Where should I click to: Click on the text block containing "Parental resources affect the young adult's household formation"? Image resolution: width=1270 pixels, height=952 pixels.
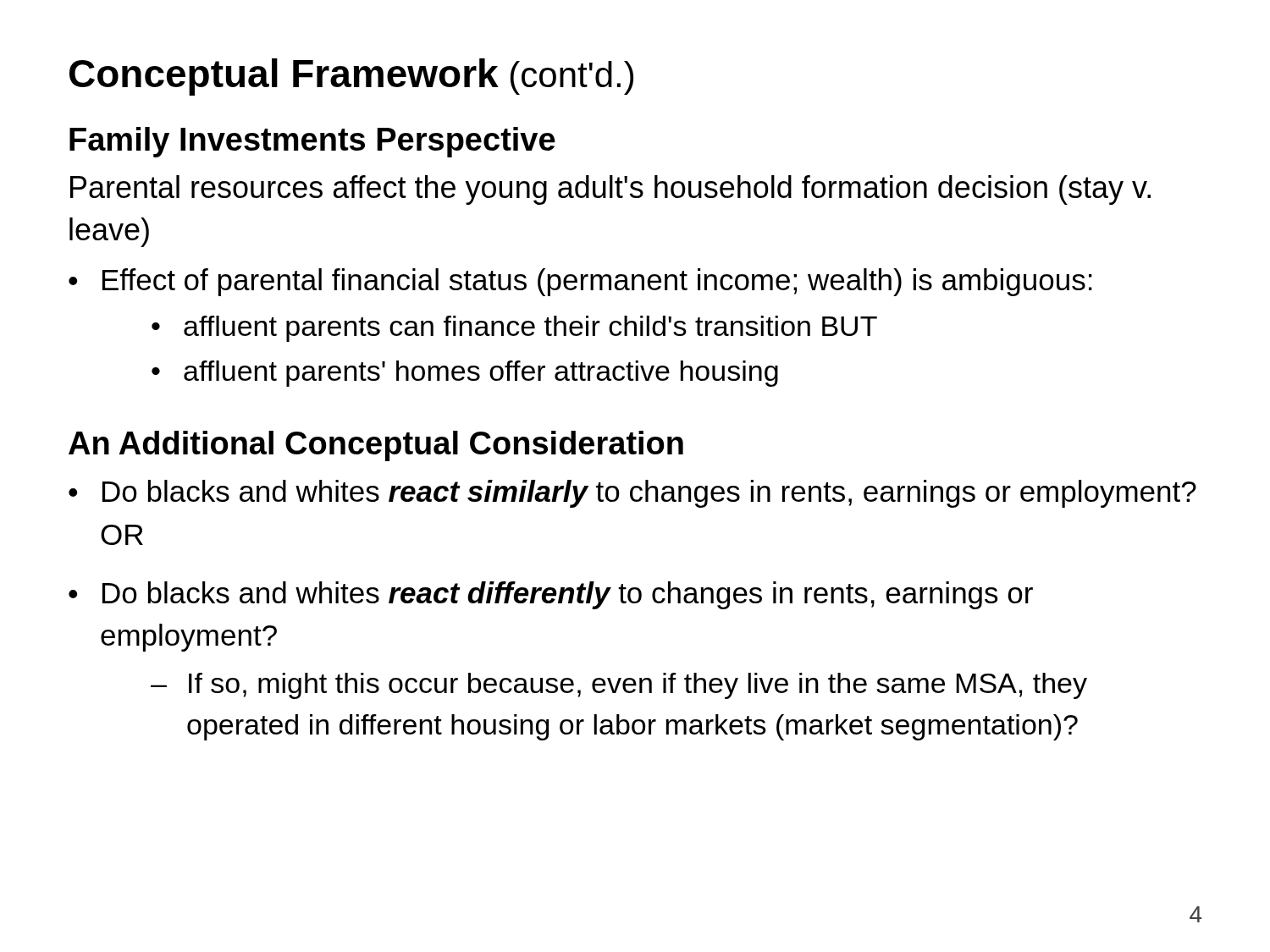tap(611, 209)
